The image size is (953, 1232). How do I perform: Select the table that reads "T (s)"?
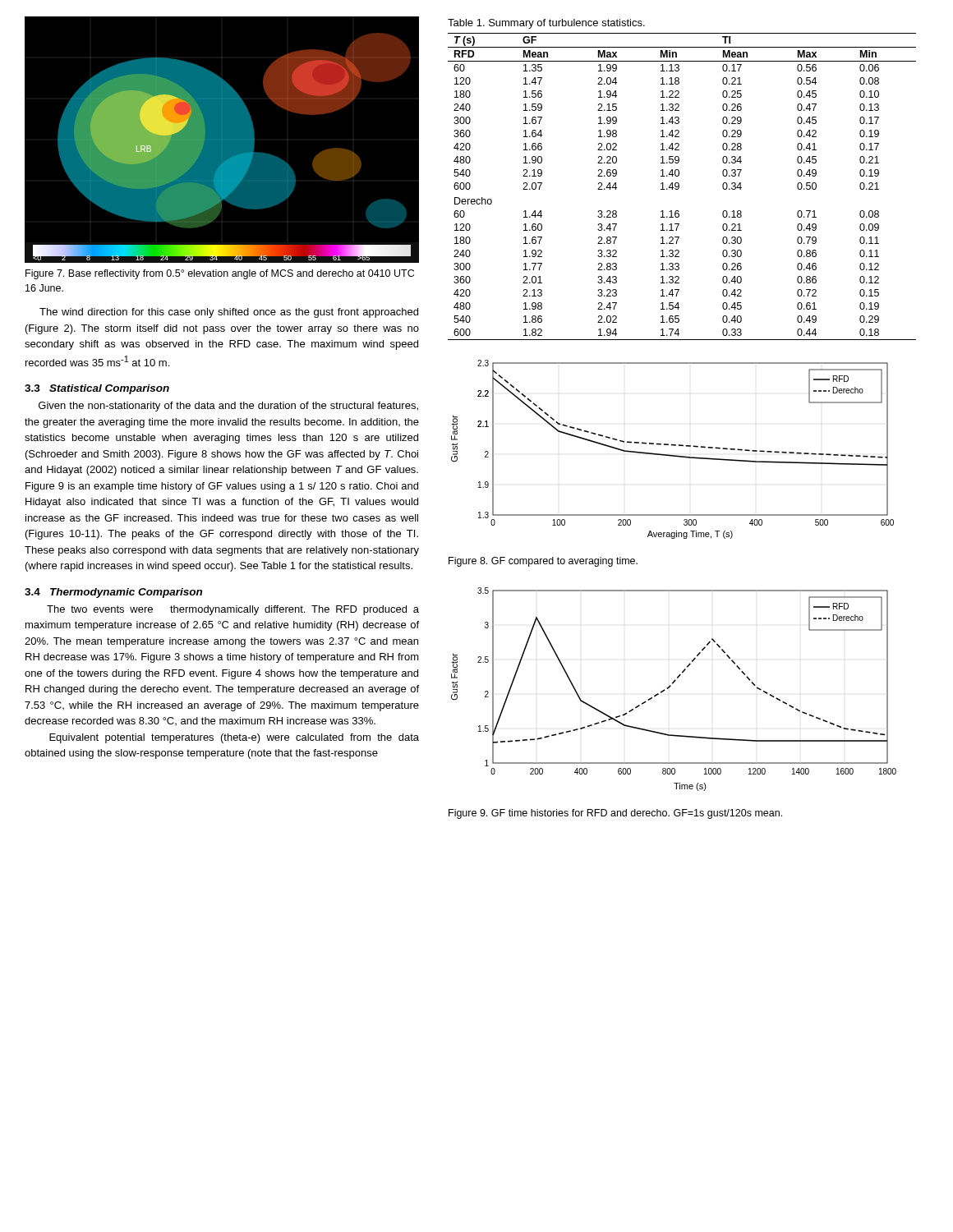[682, 186]
